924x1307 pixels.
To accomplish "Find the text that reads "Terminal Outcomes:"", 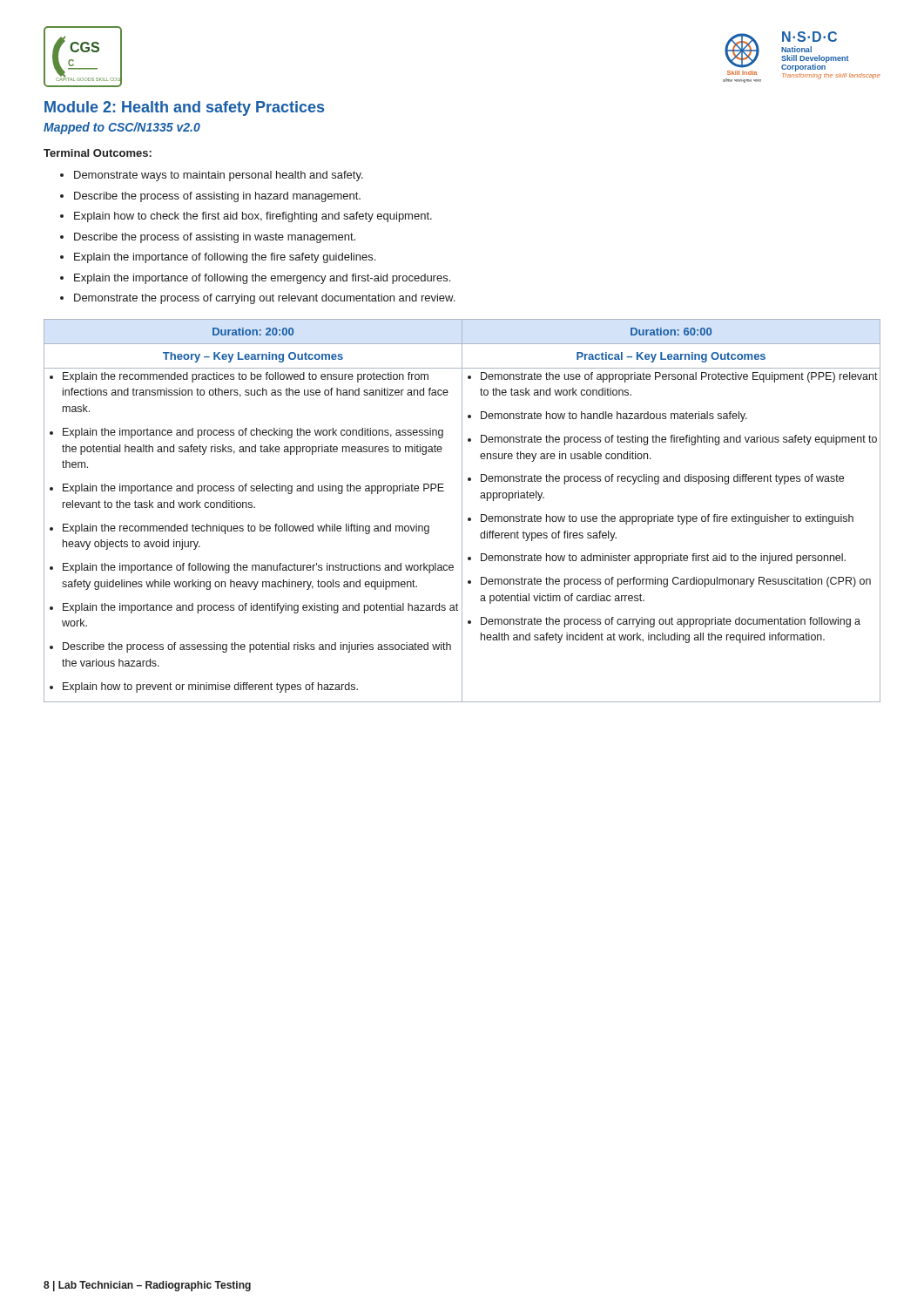I will click(98, 153).
